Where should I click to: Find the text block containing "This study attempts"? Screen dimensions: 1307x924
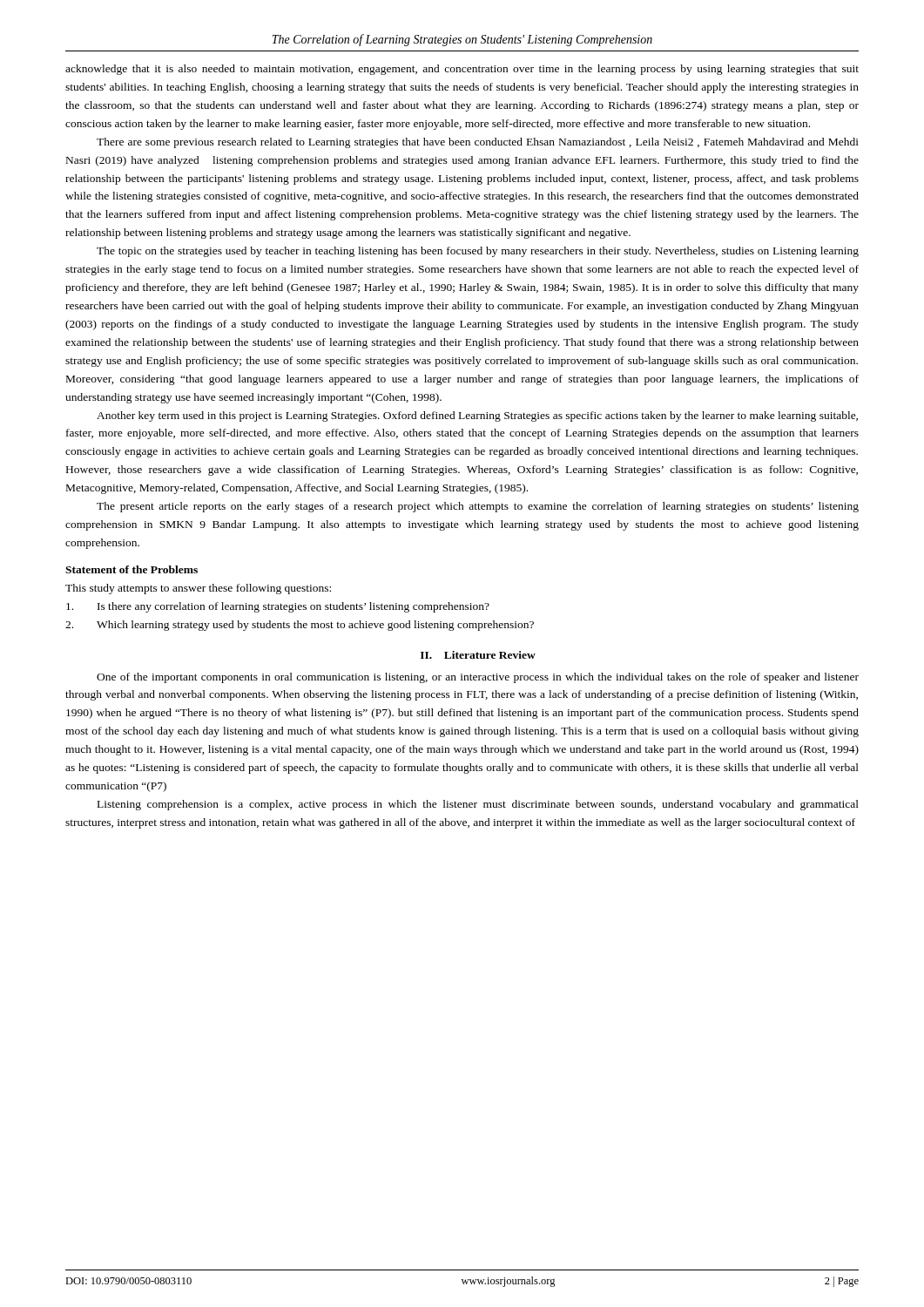pos(198,589)
